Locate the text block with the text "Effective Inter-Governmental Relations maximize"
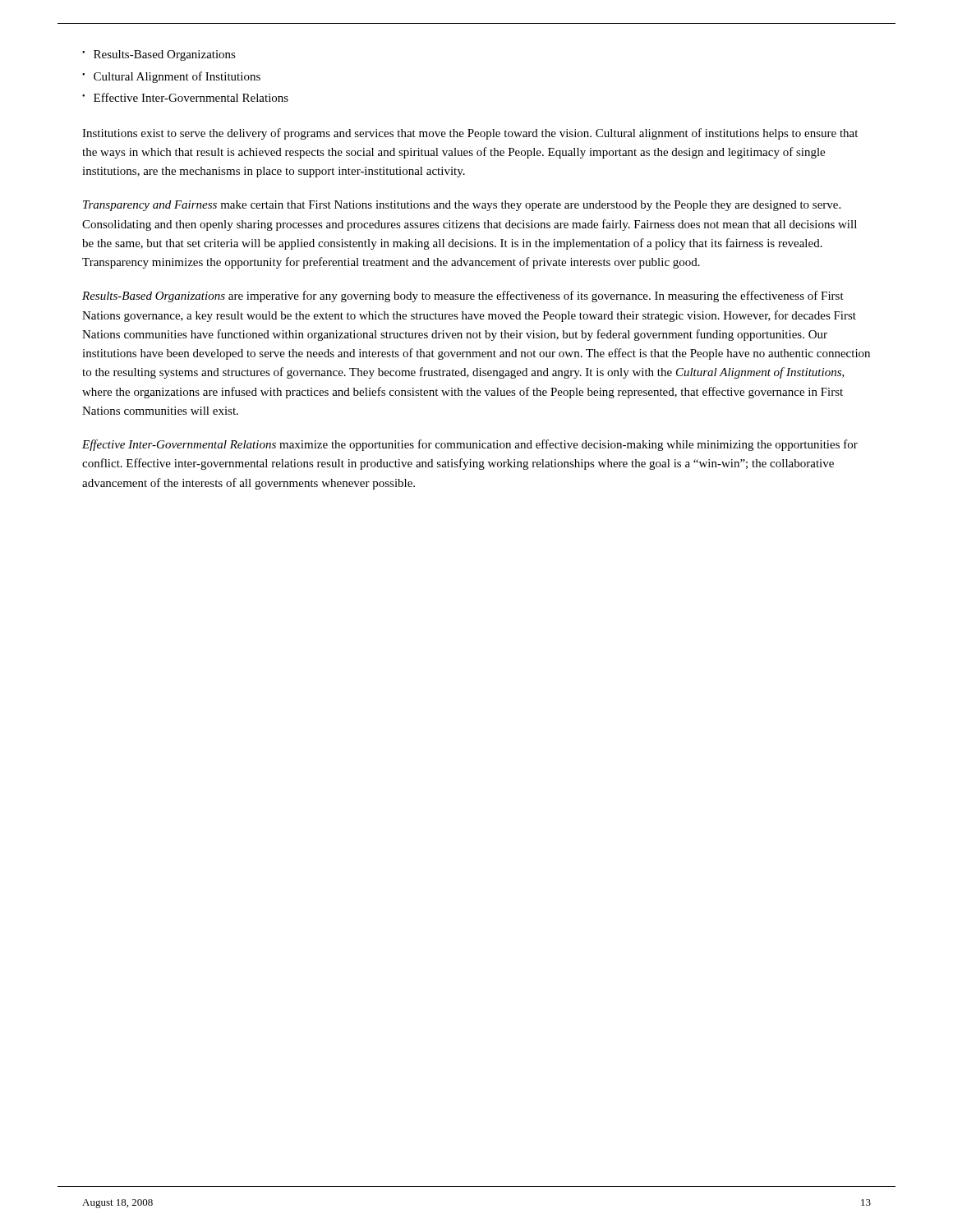The image size is (953, 1232). click(470, 463)
